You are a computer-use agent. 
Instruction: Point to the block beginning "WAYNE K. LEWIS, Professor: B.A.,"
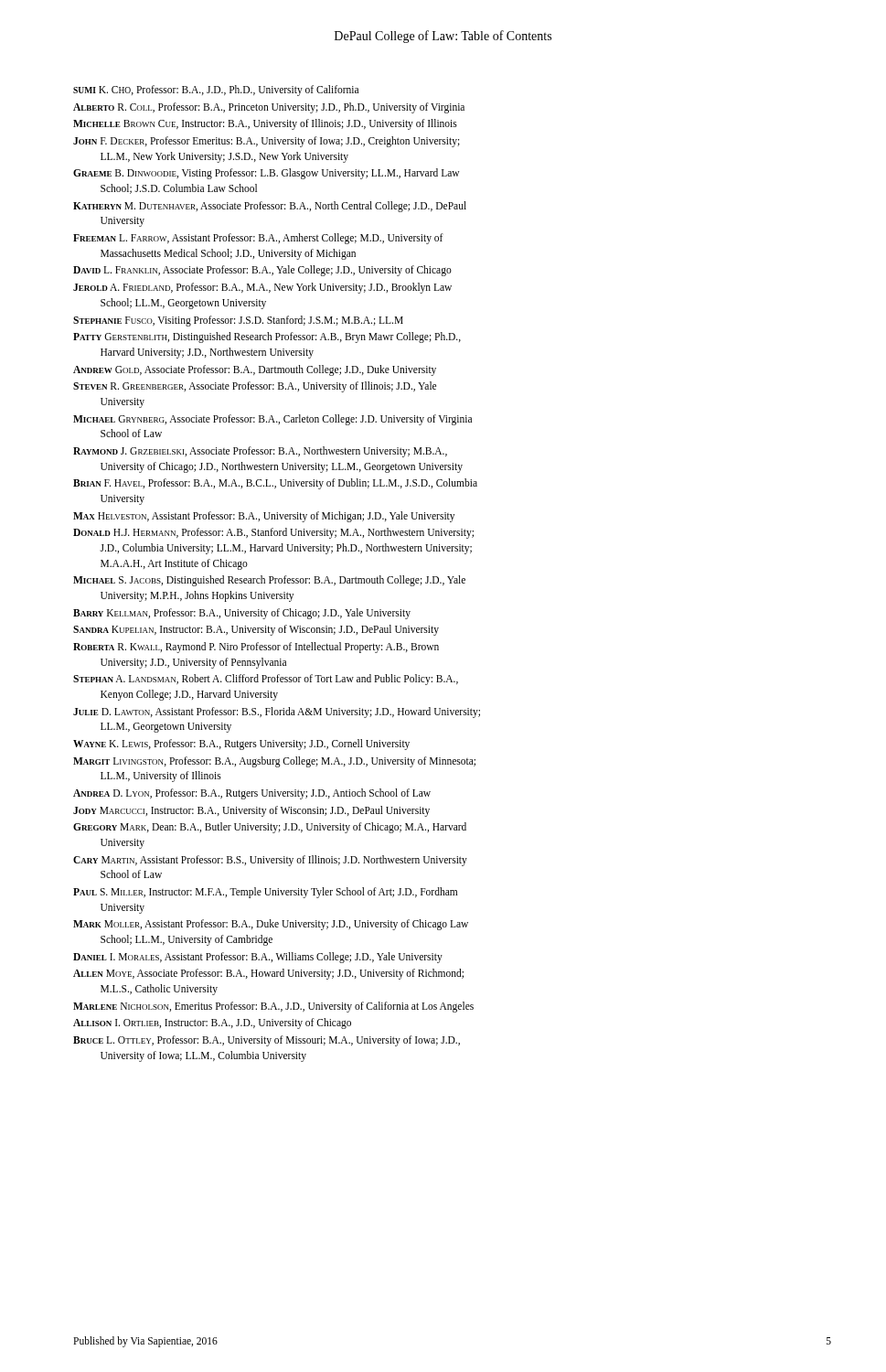click(242, 744)
